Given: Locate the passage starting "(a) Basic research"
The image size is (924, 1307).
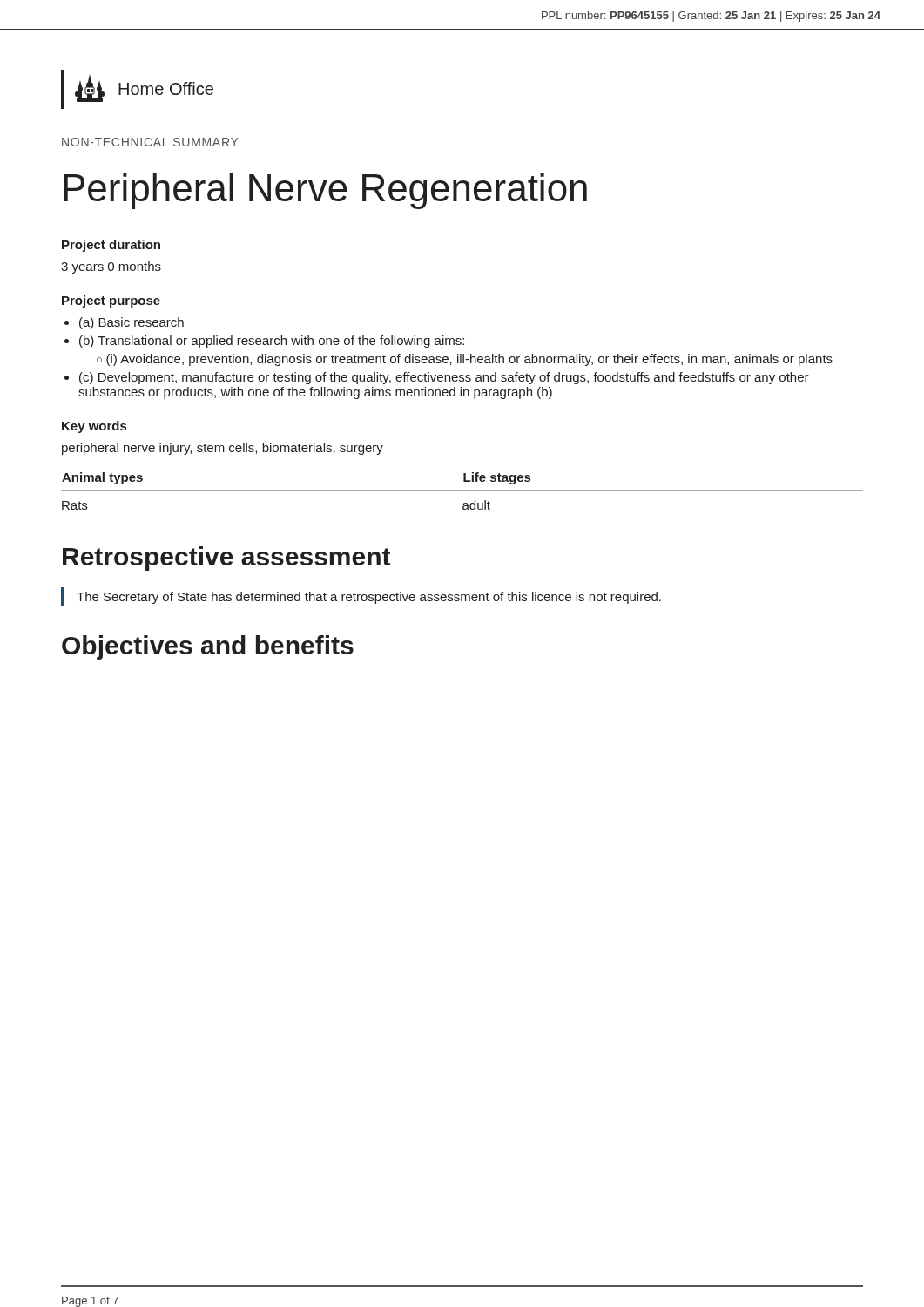Looking at the screenshot, I should [x=131, y=322].
